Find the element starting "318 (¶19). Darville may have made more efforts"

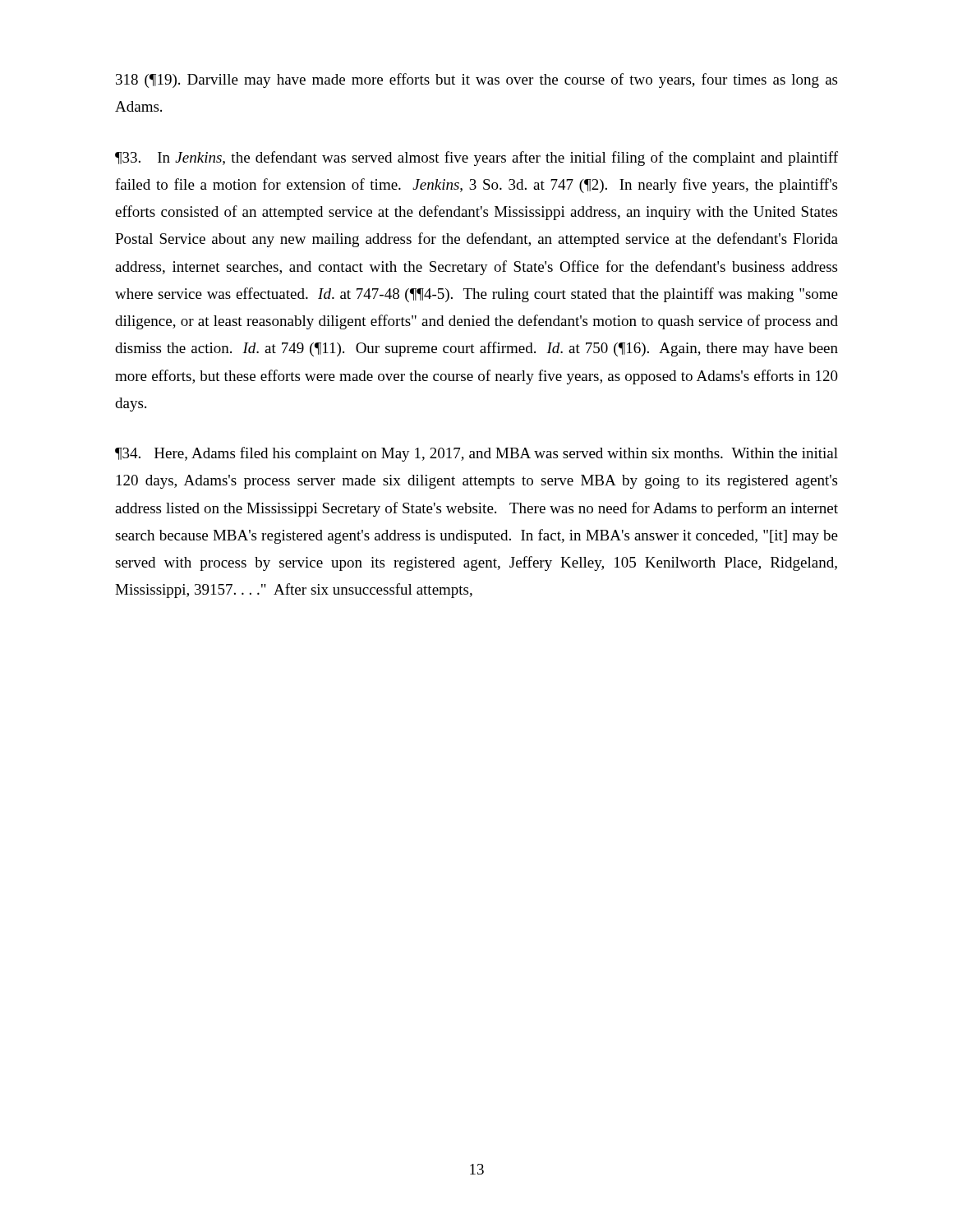[x=476, y=93]
